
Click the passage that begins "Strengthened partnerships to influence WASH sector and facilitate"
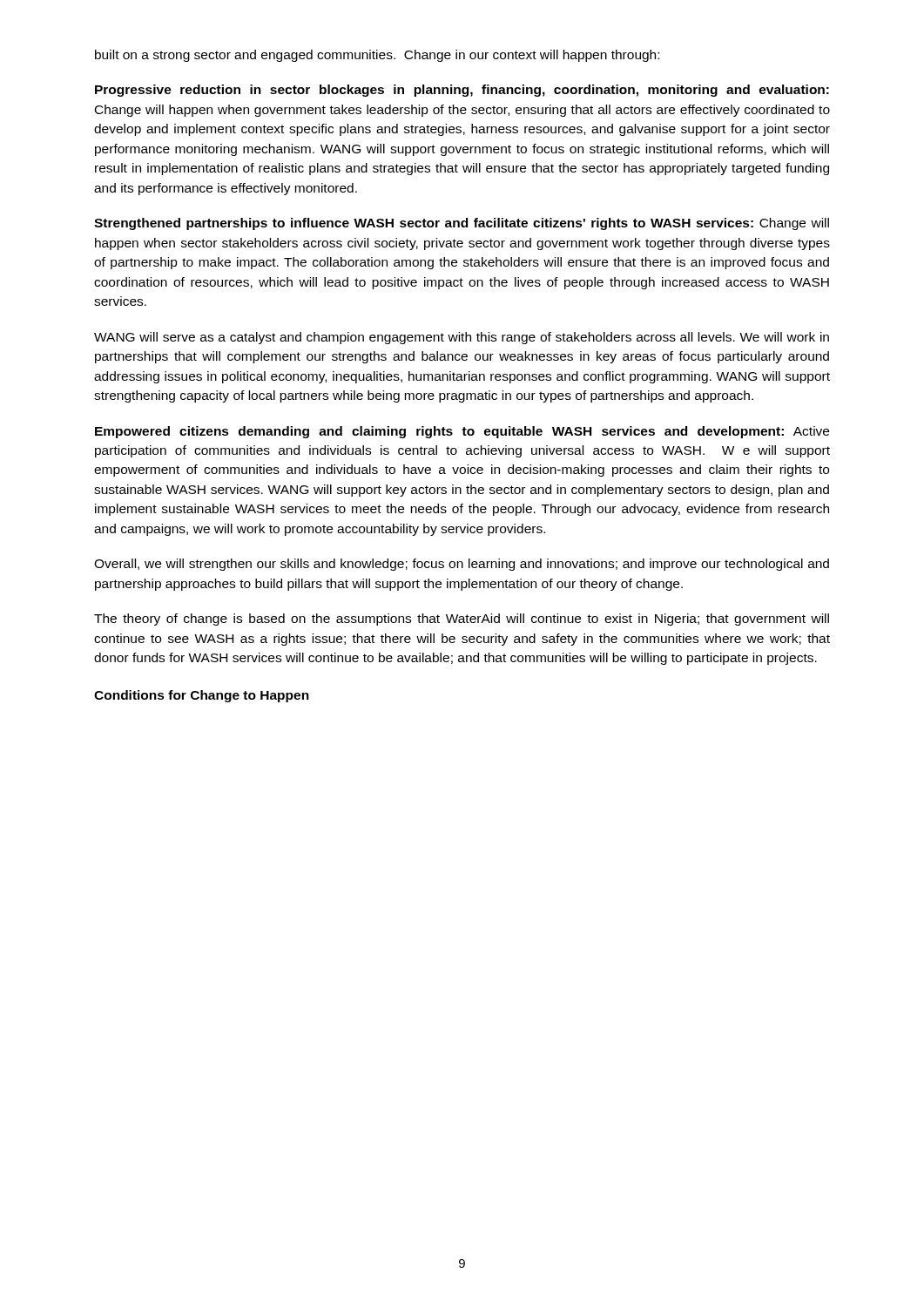(x=462, y=262)
